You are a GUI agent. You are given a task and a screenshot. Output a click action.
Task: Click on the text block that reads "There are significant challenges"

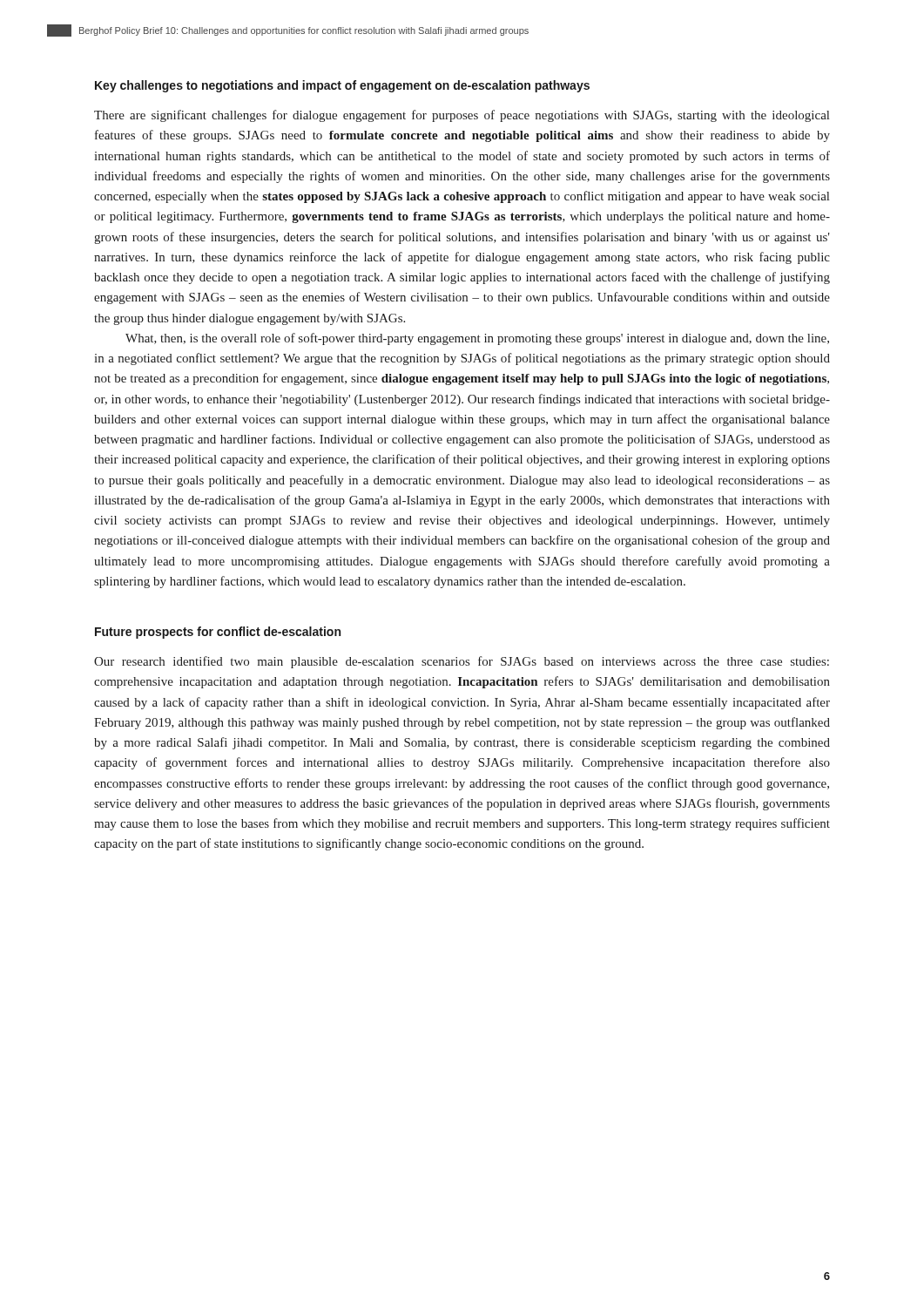pyautogui.click(x=462, y=349)
